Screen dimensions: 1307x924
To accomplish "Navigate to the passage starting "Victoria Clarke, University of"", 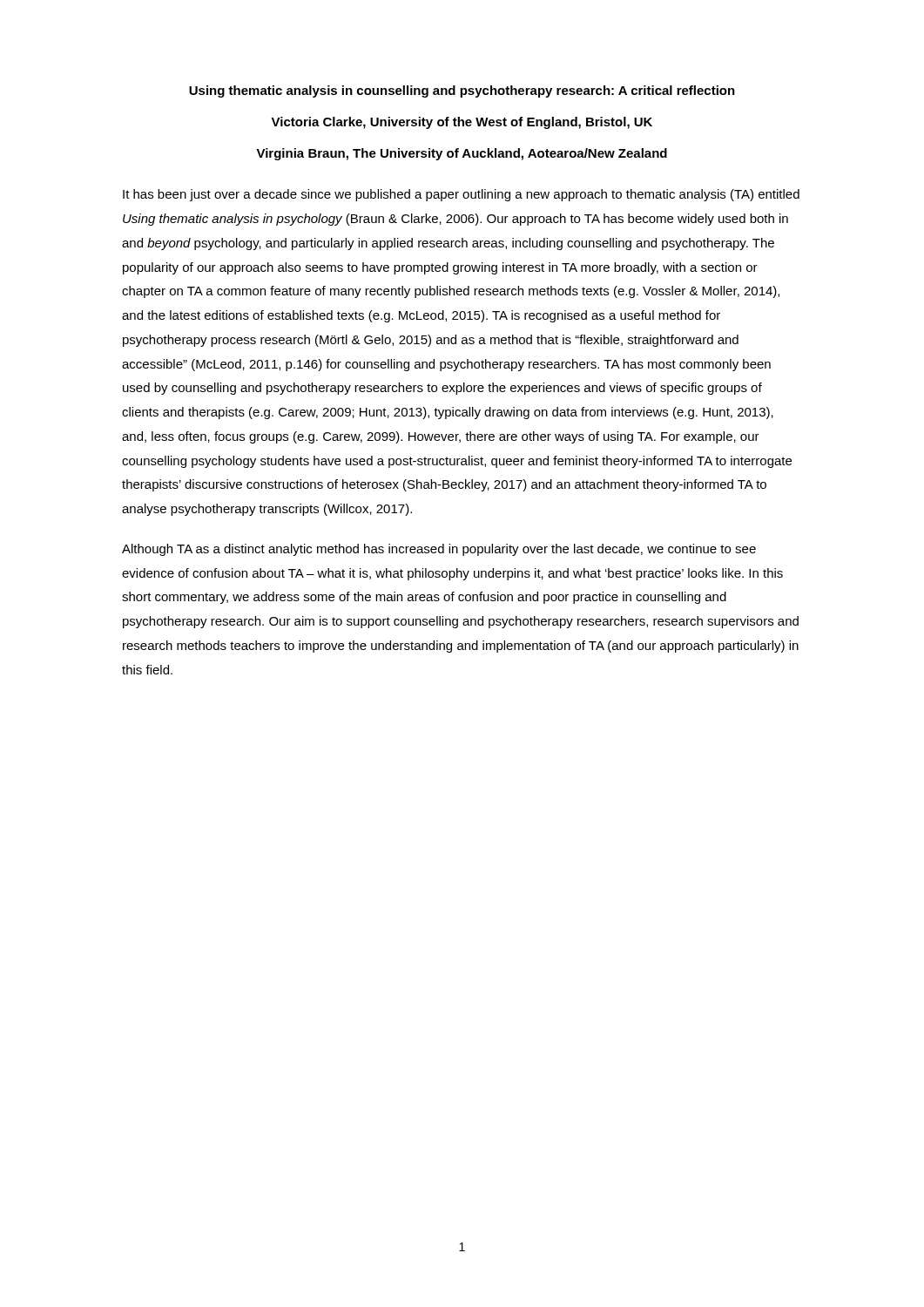I will [x=462, y=121].
